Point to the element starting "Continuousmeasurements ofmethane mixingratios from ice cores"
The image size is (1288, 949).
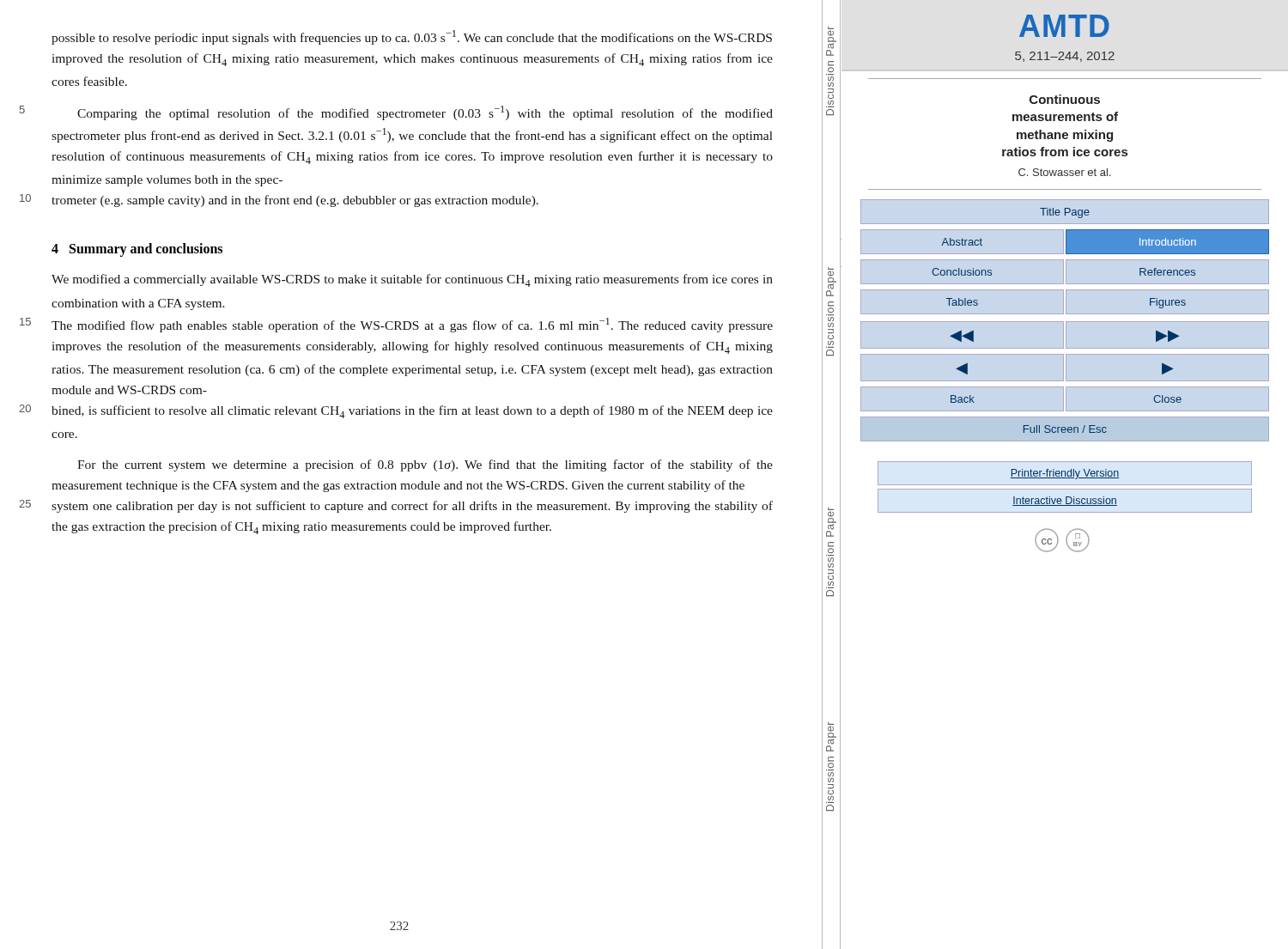[x=1065, y=125]
